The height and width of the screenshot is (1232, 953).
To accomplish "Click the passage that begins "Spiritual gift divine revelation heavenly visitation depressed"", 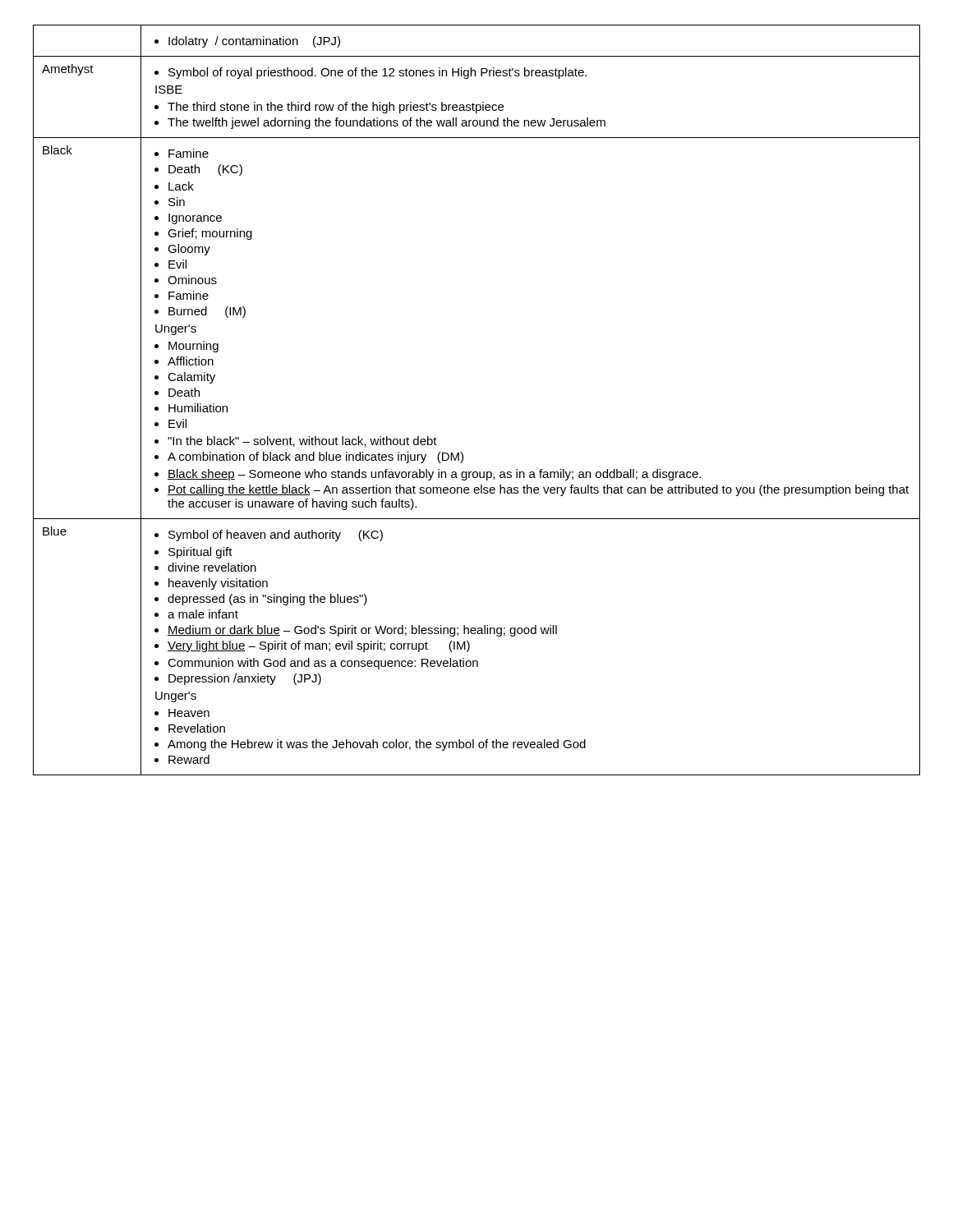I will 193,553.
